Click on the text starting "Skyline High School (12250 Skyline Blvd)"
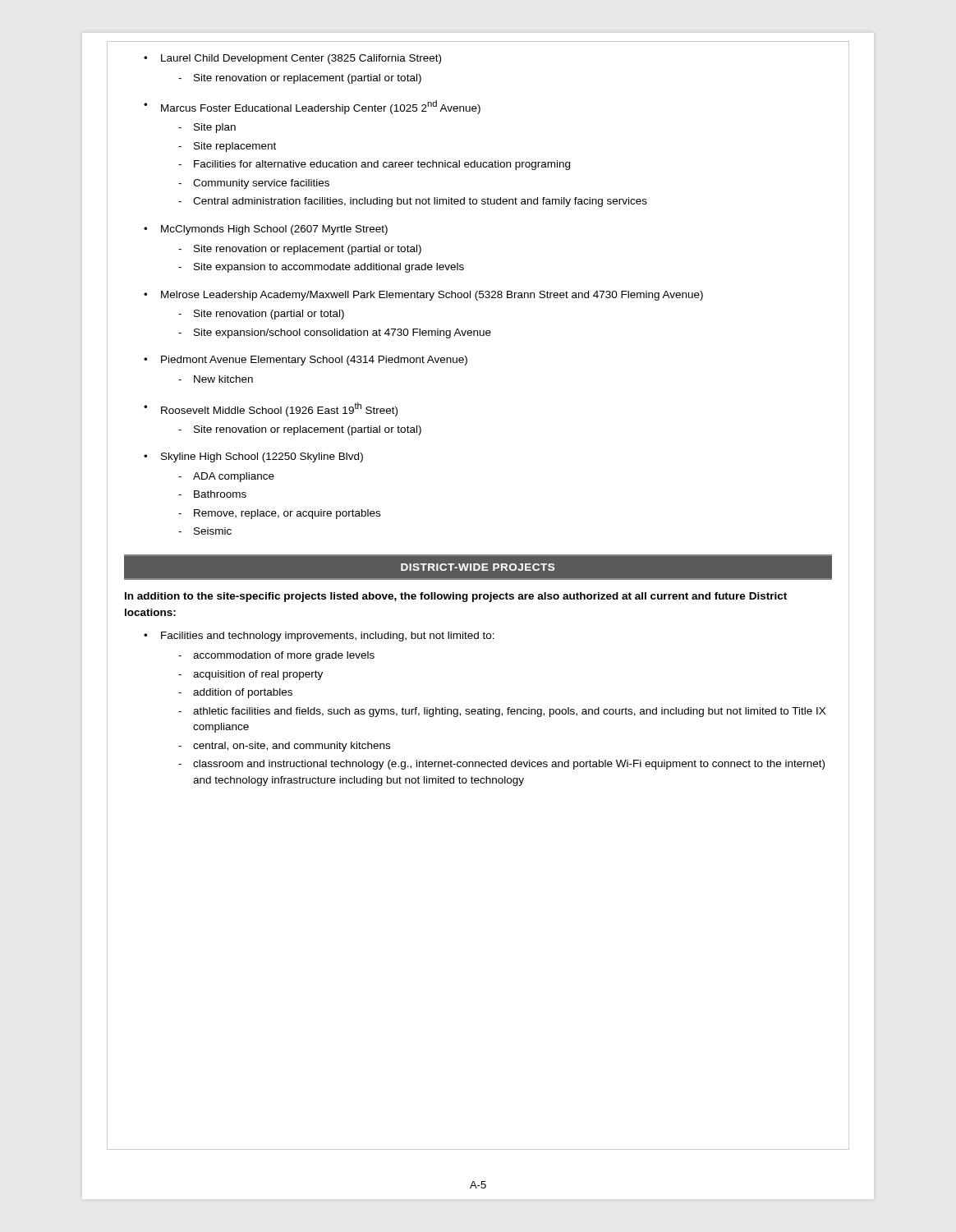The height and width of the screenshot is (1232, 956). [x=262, y=457]
